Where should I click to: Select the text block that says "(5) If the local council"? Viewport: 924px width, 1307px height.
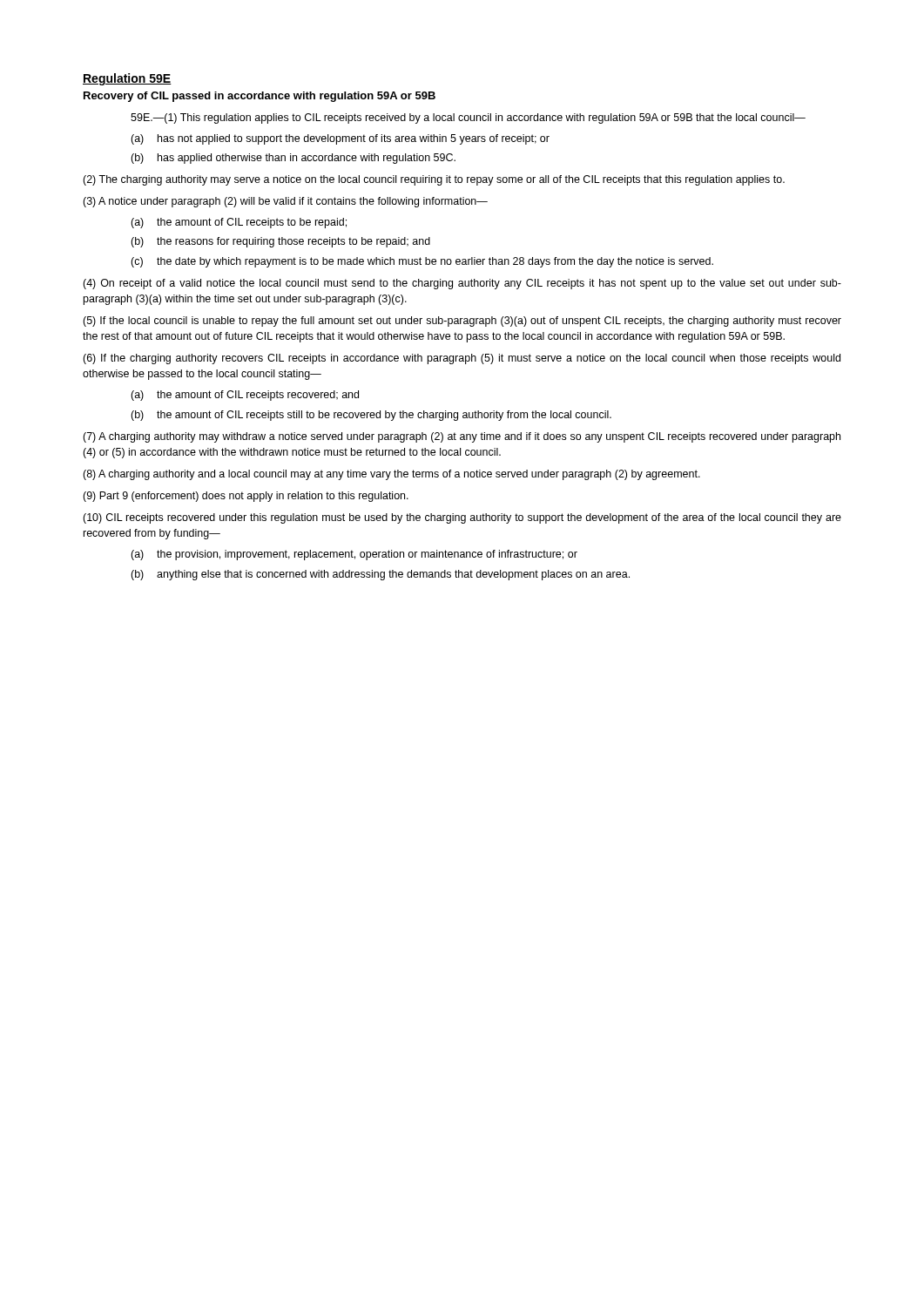(462, 329)
